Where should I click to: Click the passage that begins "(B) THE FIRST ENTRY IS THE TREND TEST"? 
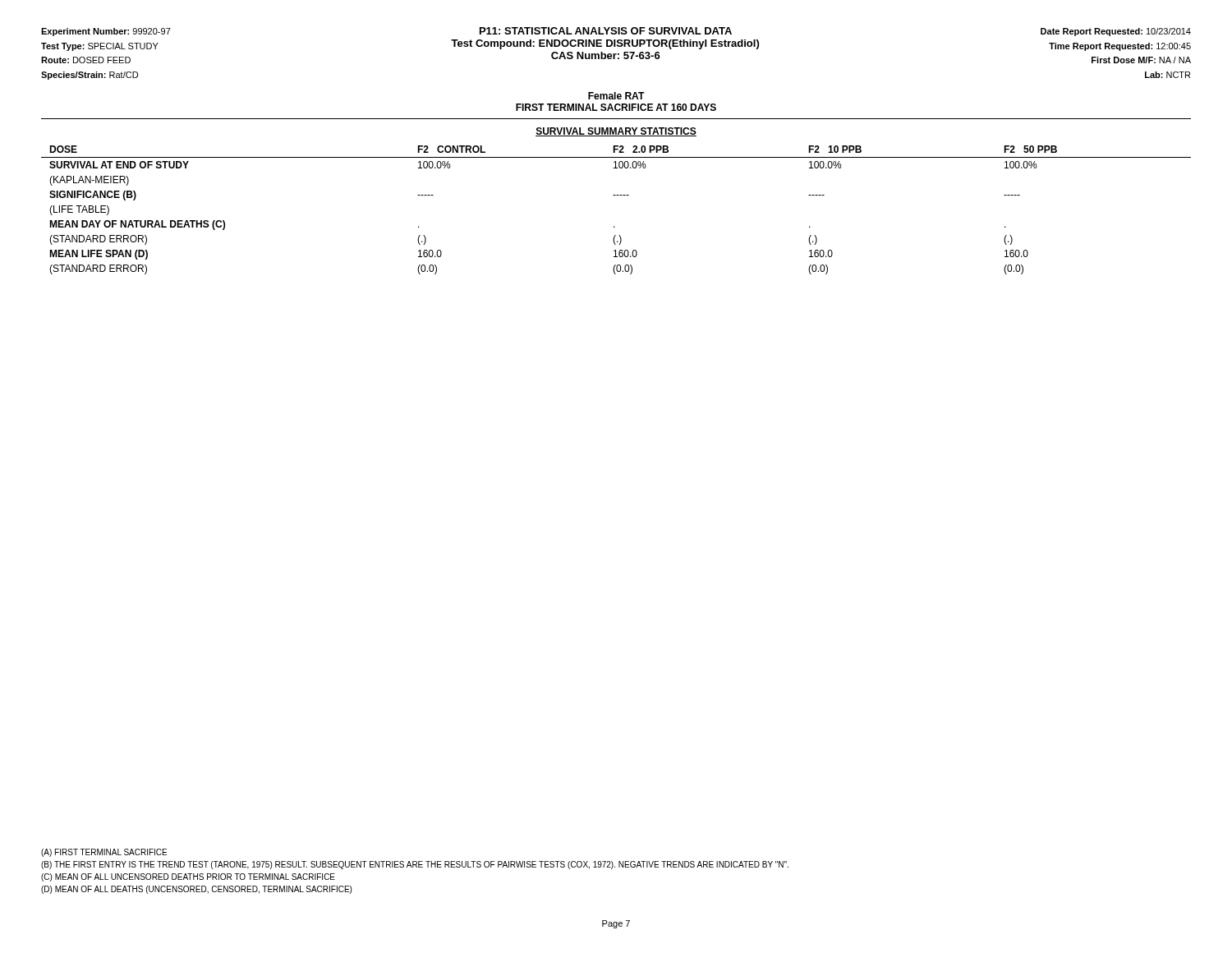tap(415, 865)
